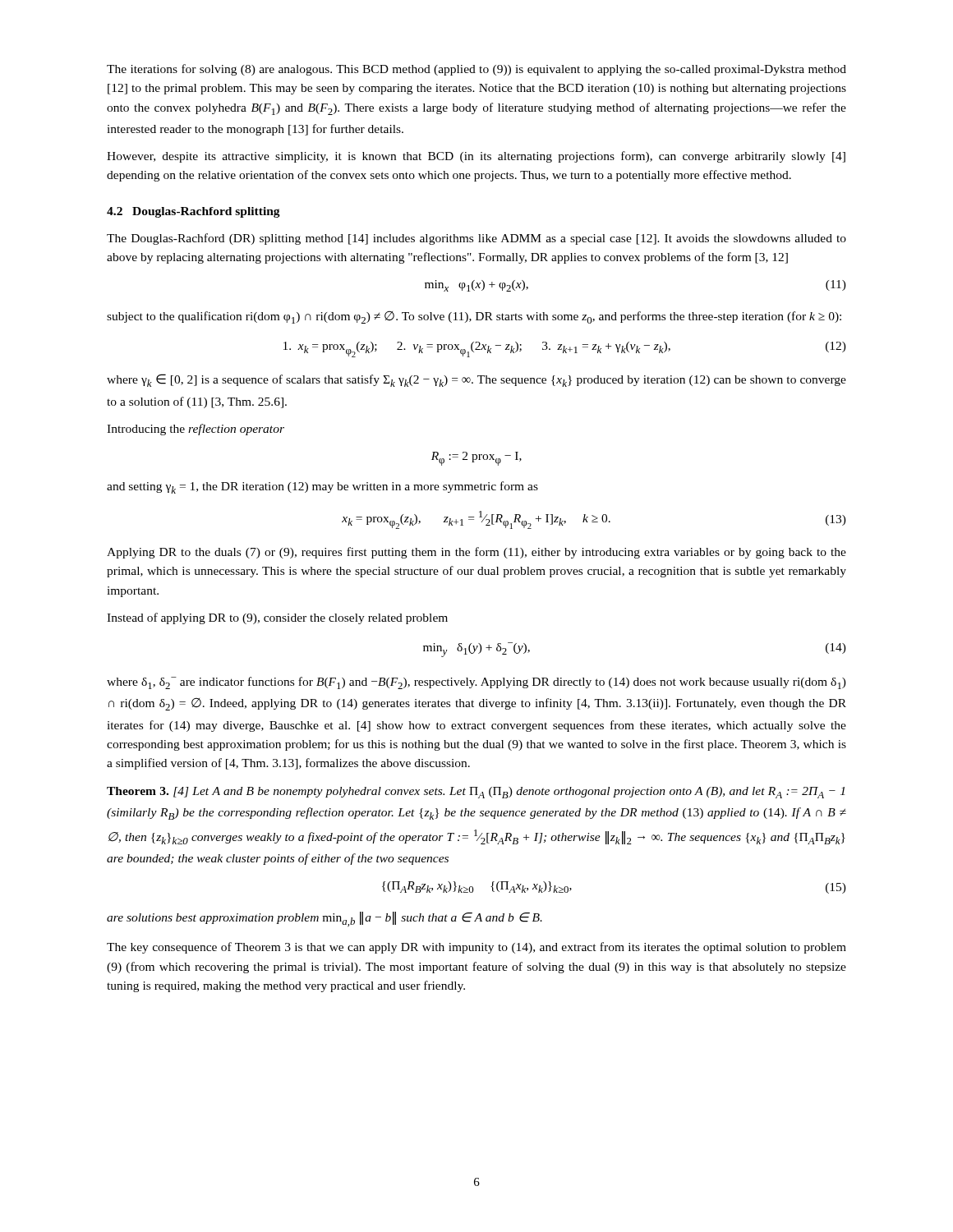
Task: Find "{(ΠARBzk, xk)}k≥0 {(ΠAxk, xk)}k≥0, (15)" on this page
Action: 412,887
